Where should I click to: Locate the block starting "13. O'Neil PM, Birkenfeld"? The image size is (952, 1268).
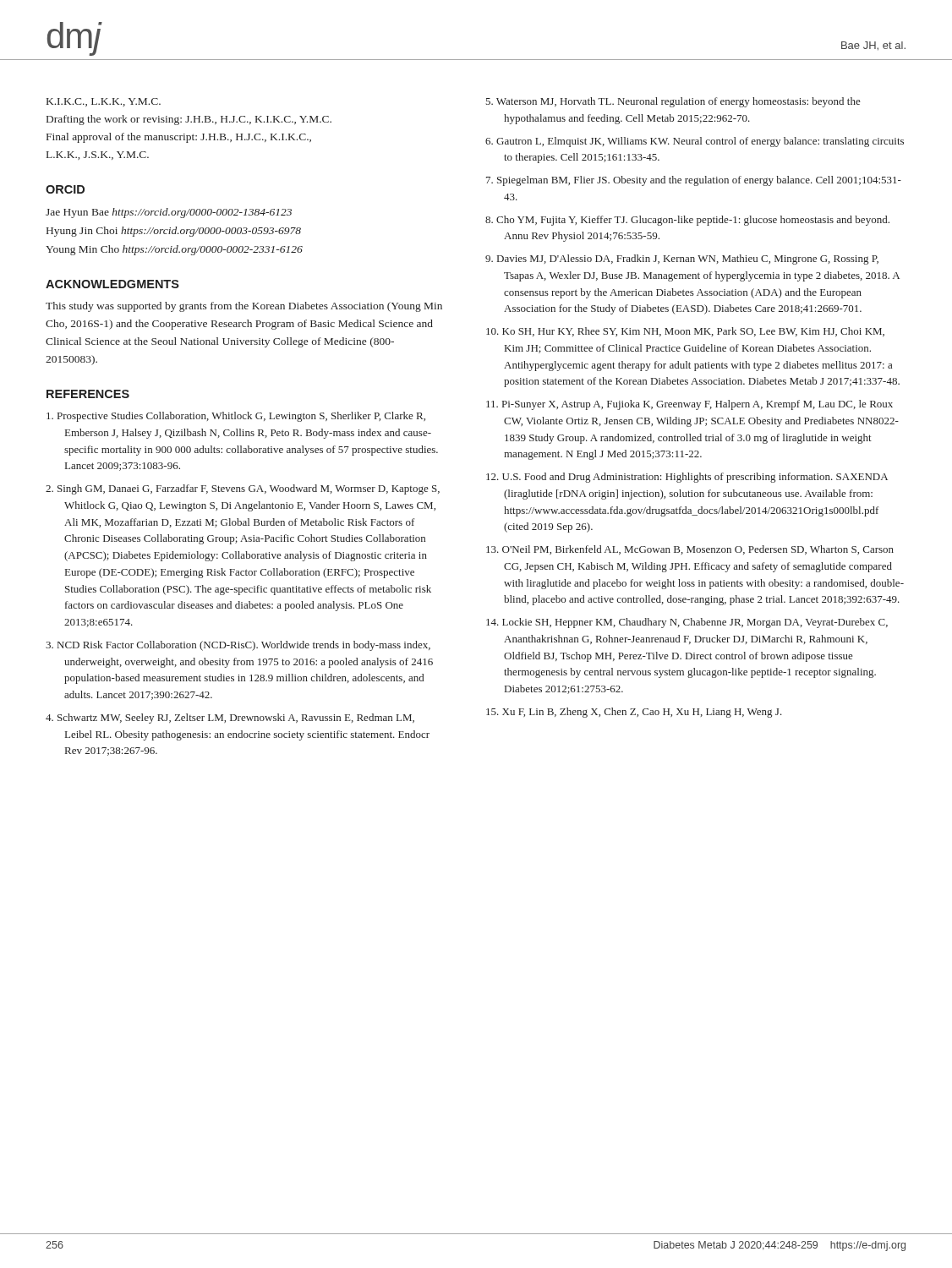pyautogui.click(x=695, y=574)
